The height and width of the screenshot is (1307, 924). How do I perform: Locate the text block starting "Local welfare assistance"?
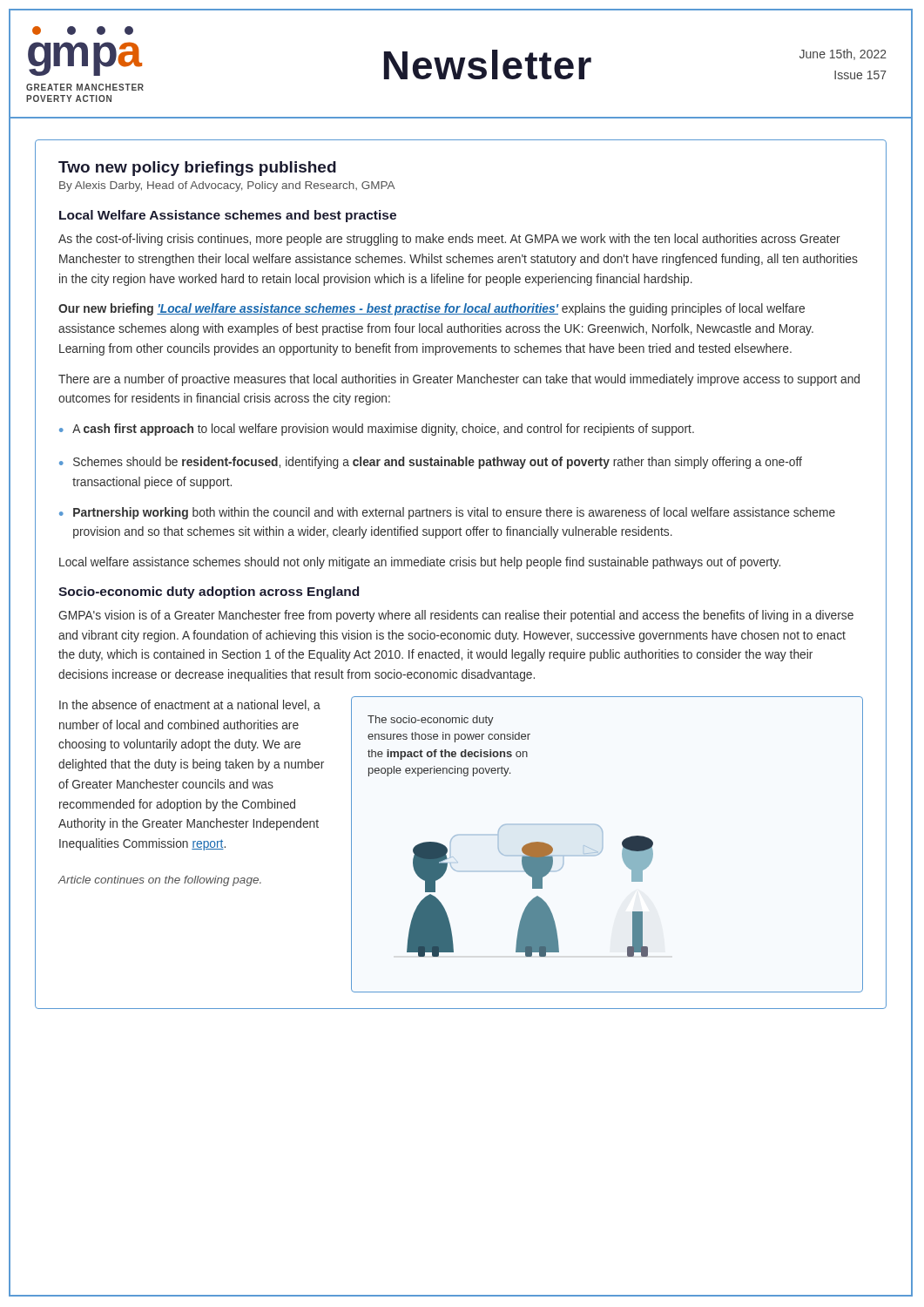(x=420, y=562)
